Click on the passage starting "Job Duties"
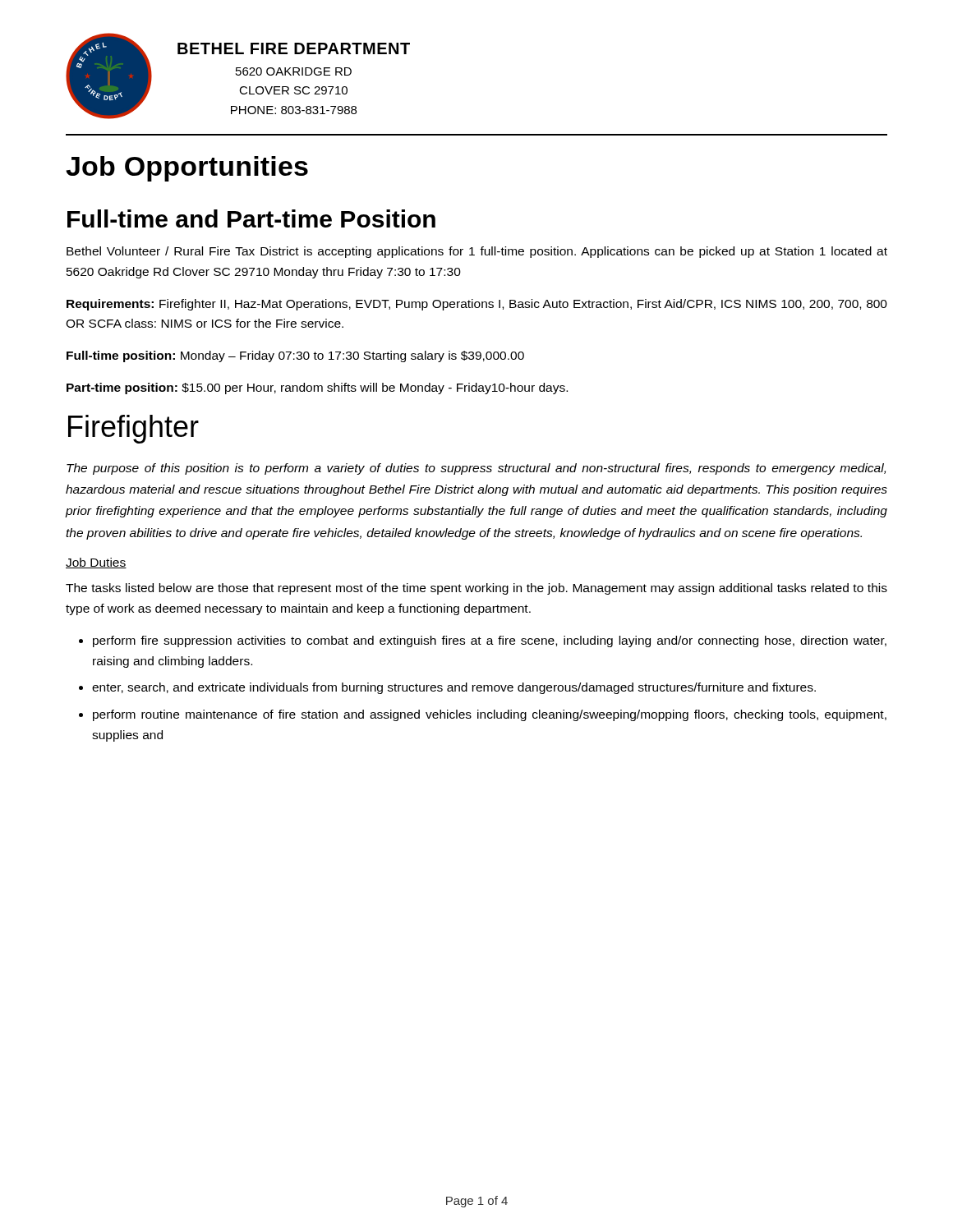 [x=96, y=562]
